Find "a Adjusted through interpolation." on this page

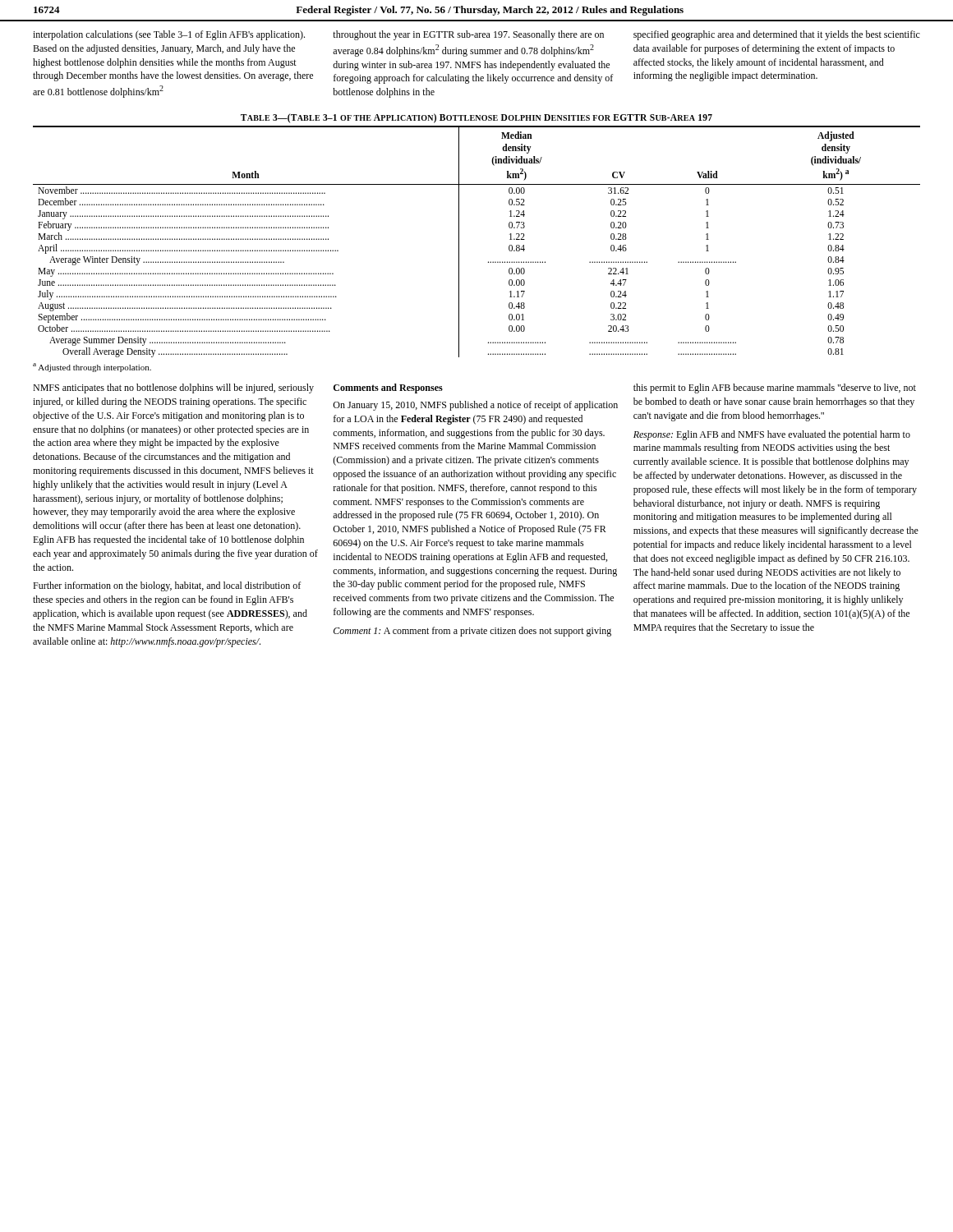point(92,365)
